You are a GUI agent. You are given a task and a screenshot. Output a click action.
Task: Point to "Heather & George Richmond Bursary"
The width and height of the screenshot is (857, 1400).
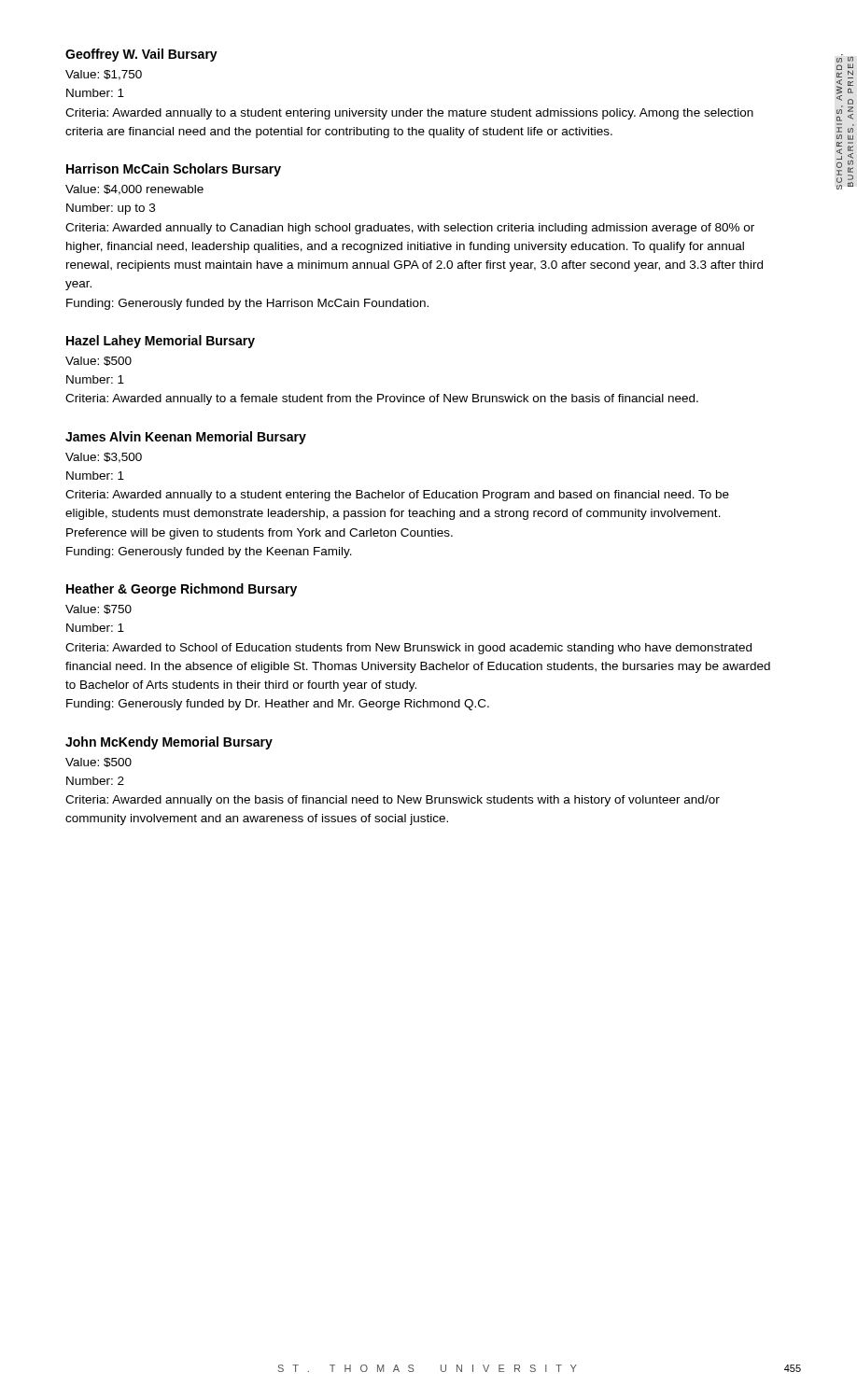pos(182,590)
